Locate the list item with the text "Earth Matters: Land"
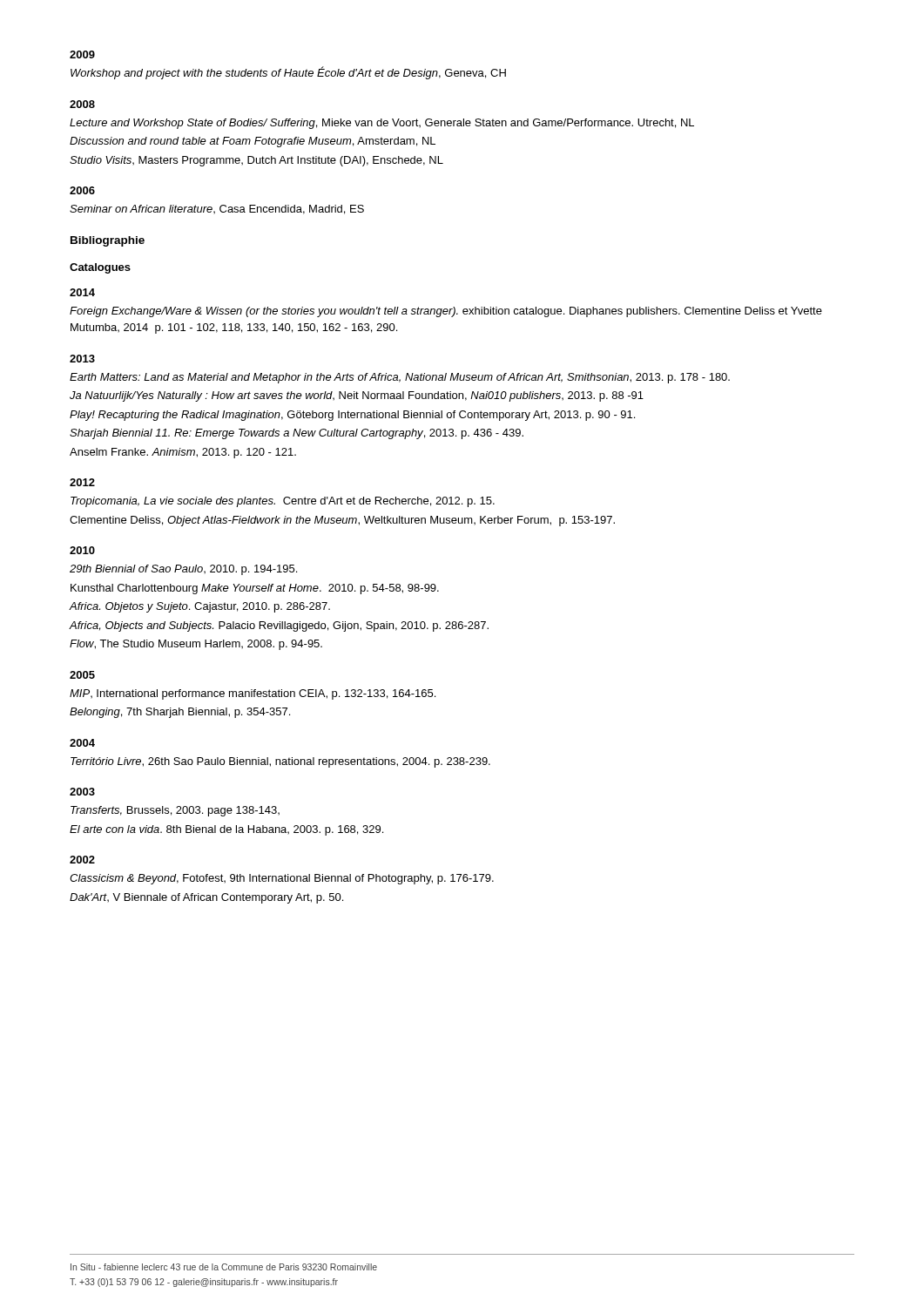The image size is (924, 1307). tap(400, 376)
